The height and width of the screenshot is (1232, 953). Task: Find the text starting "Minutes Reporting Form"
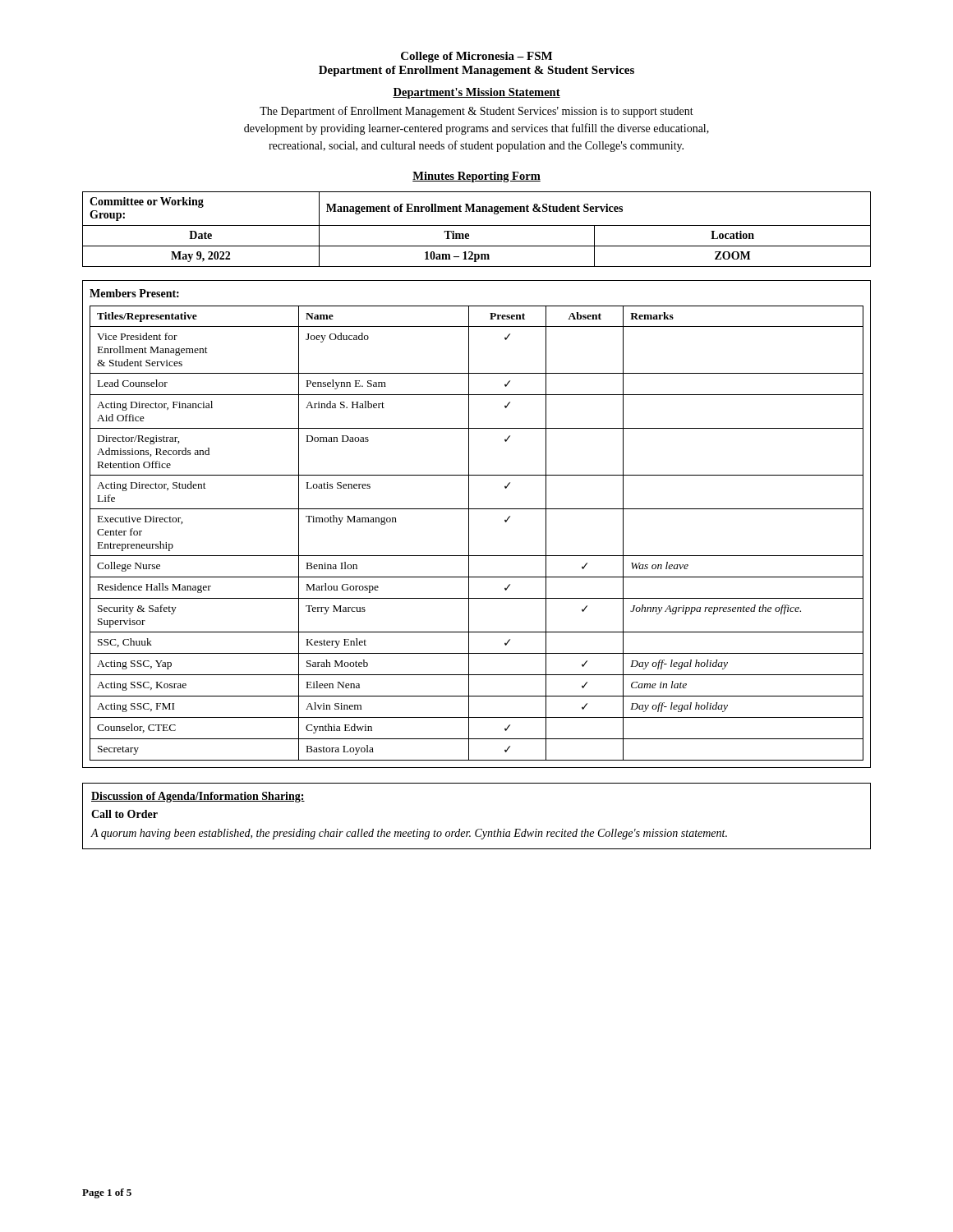(476, 176)
